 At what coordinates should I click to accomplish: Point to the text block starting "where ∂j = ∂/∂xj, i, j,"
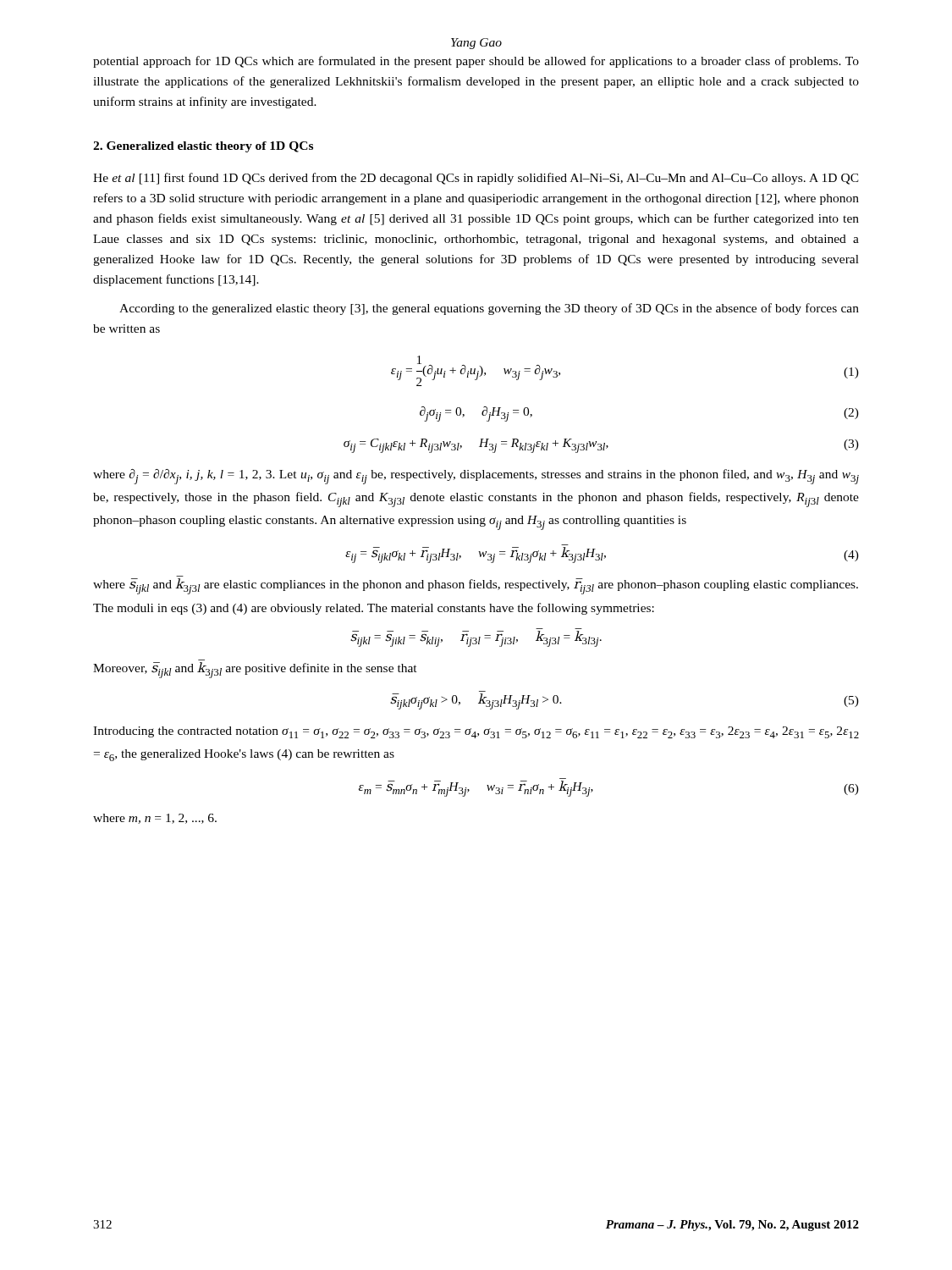point(476,498)
